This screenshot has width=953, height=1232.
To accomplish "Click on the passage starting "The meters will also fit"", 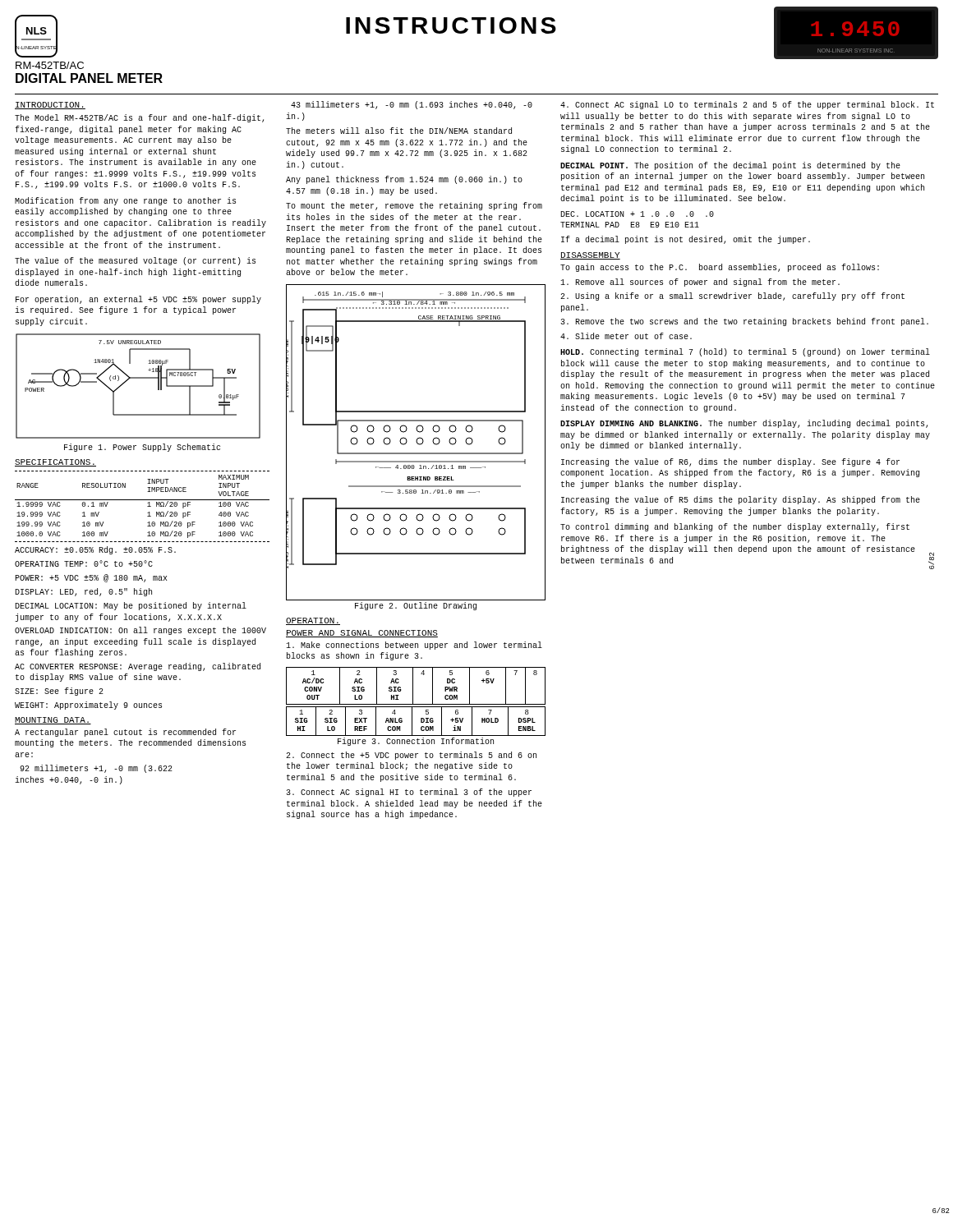I will [407, 148].
